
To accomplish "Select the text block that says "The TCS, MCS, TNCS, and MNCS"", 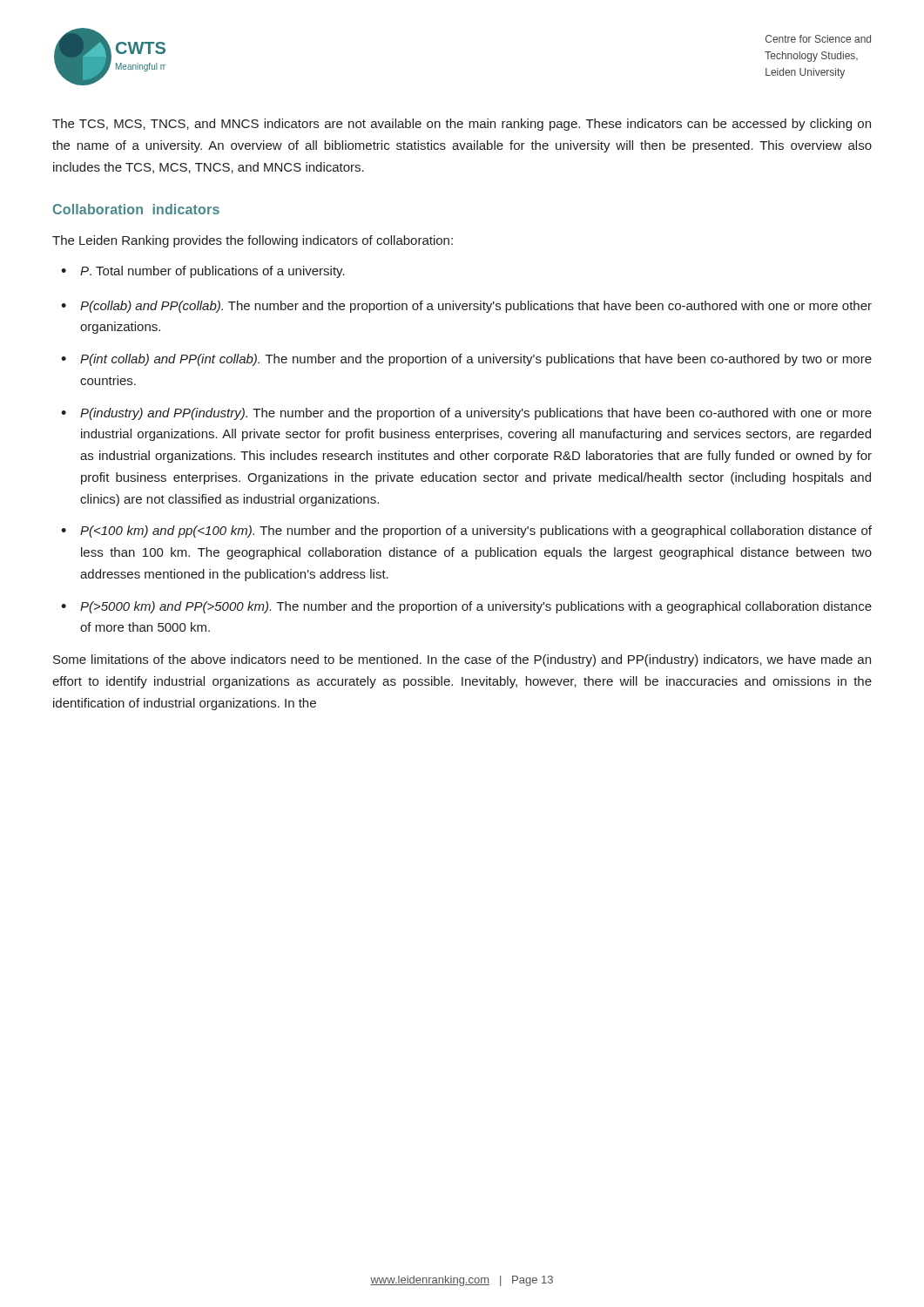I will [462, 145].
